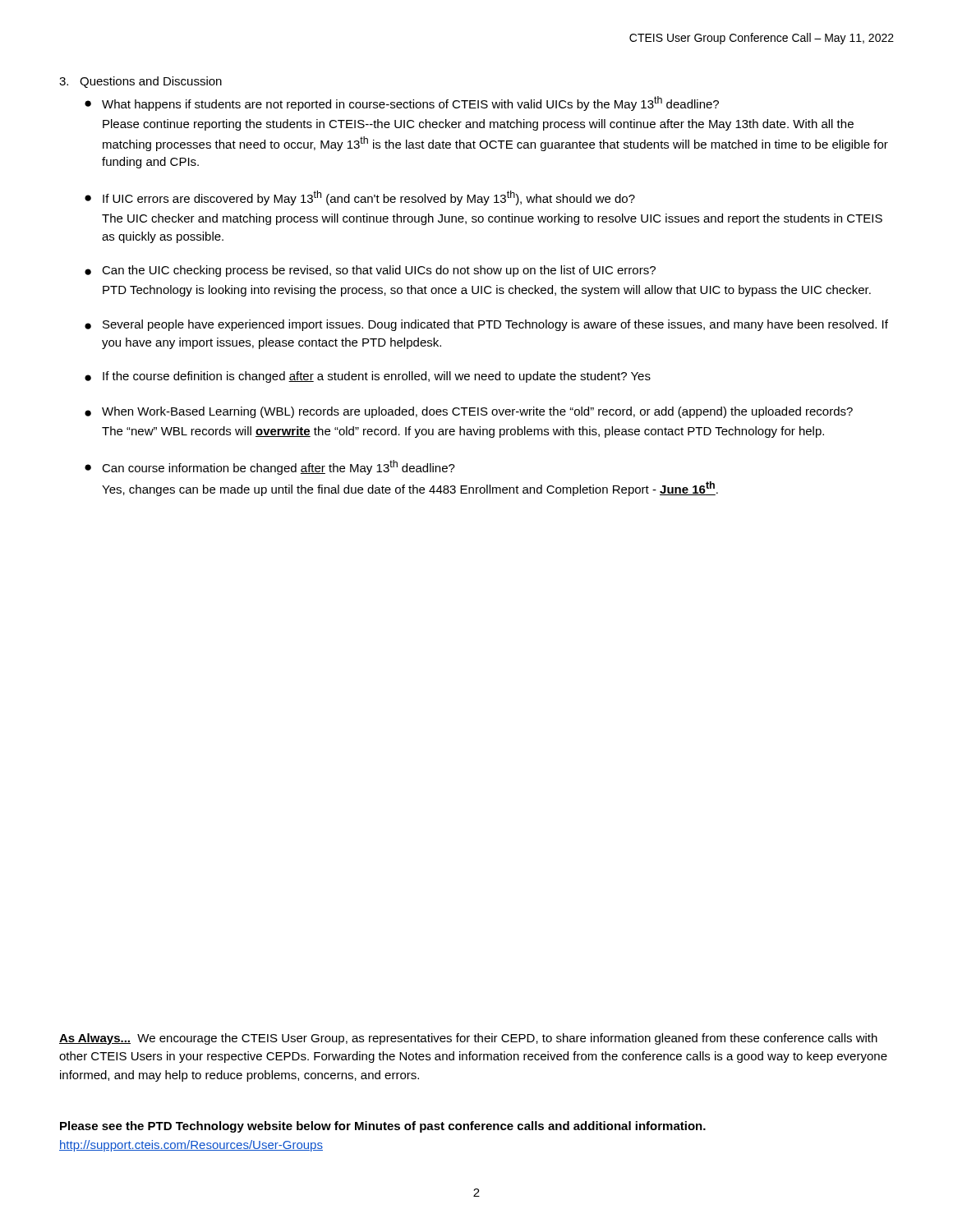Image resolution: width=953 pixels, height=1232 pixels.
Task: Click on the text block with the text "As Always... We encourage"
Action: point(473,1056)
